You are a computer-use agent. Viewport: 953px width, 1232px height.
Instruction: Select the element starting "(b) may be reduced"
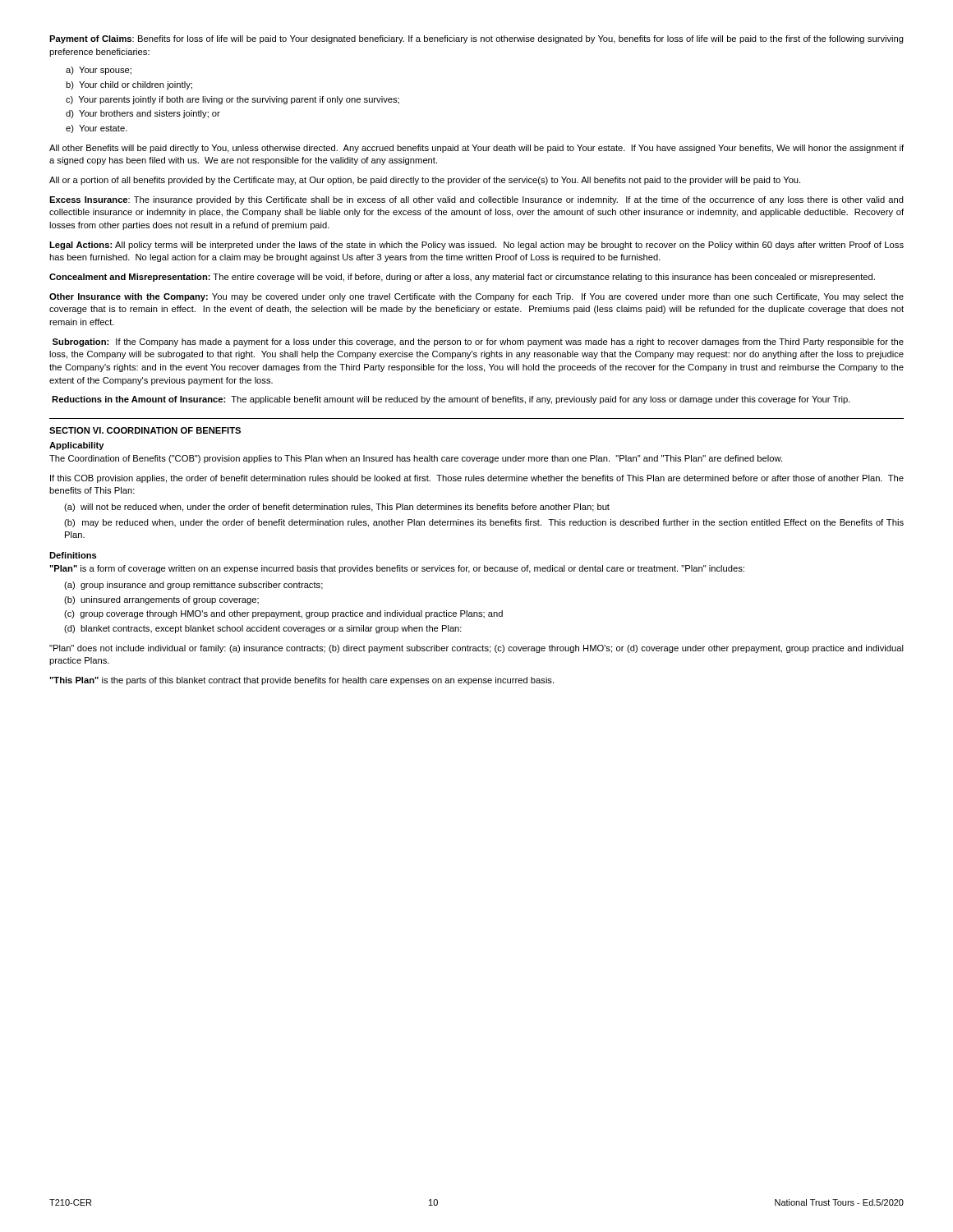pos(484,529)
